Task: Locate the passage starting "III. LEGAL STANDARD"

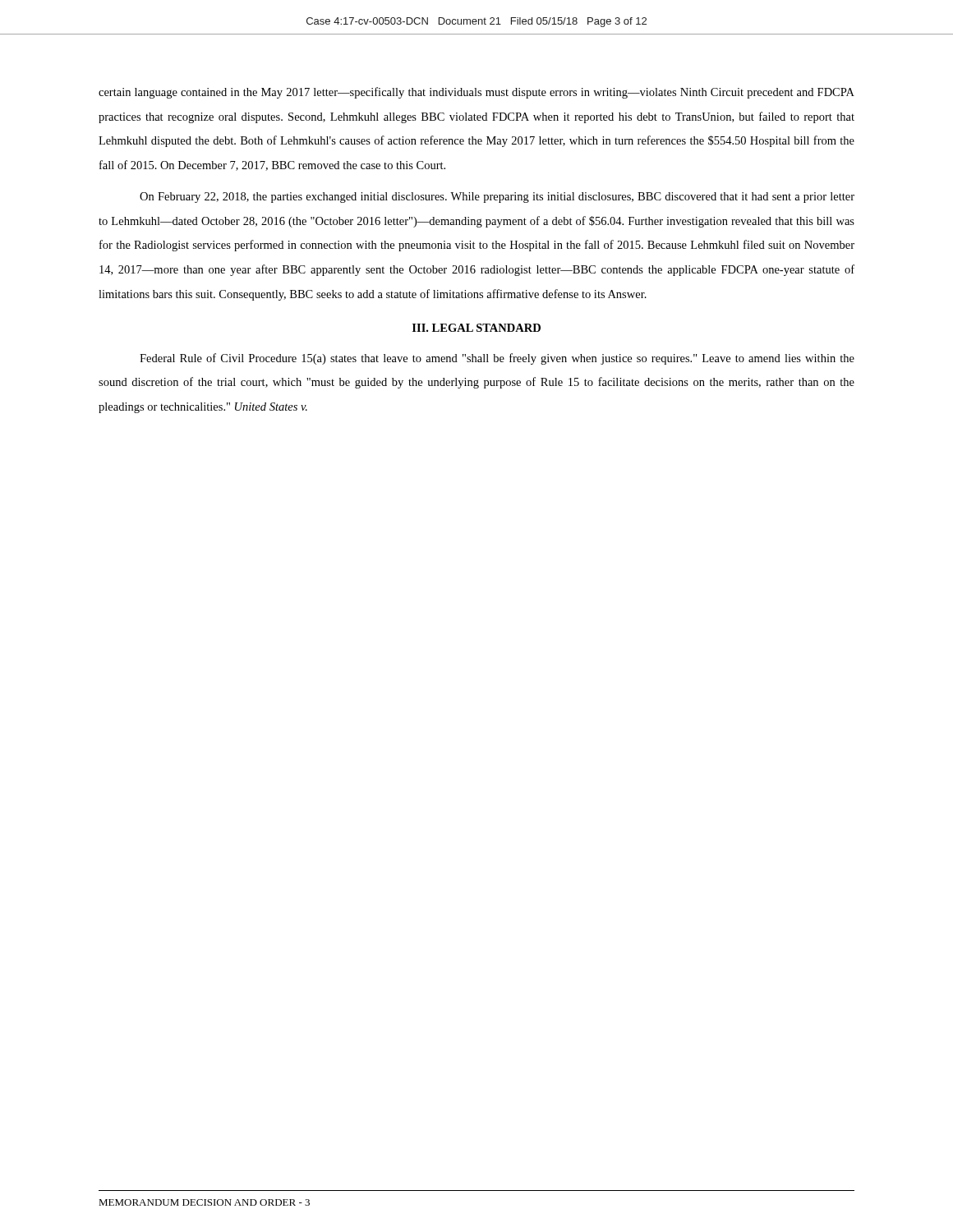Action: (476, 328)
